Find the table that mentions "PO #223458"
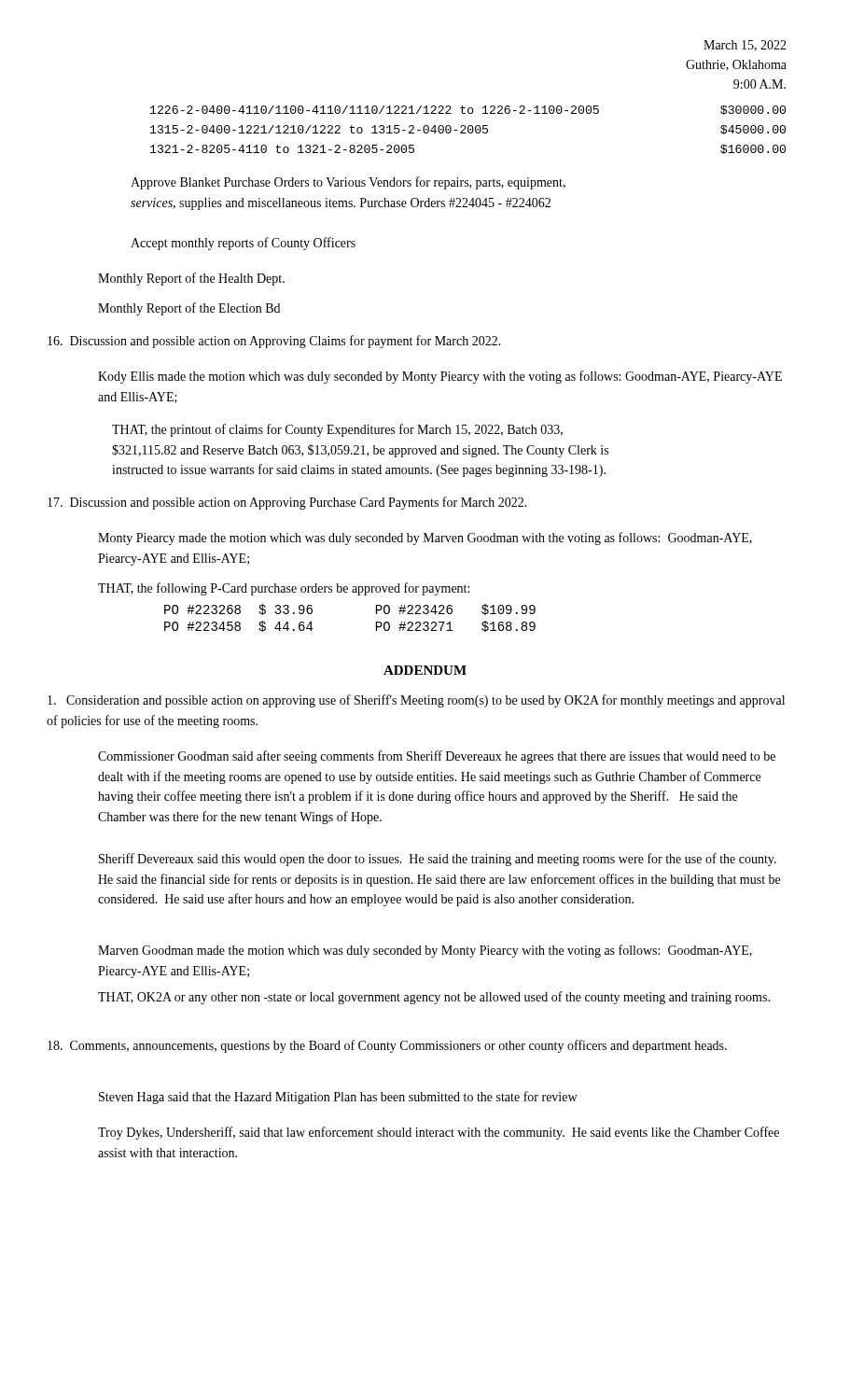850x1400 pixels. [358, 619]
